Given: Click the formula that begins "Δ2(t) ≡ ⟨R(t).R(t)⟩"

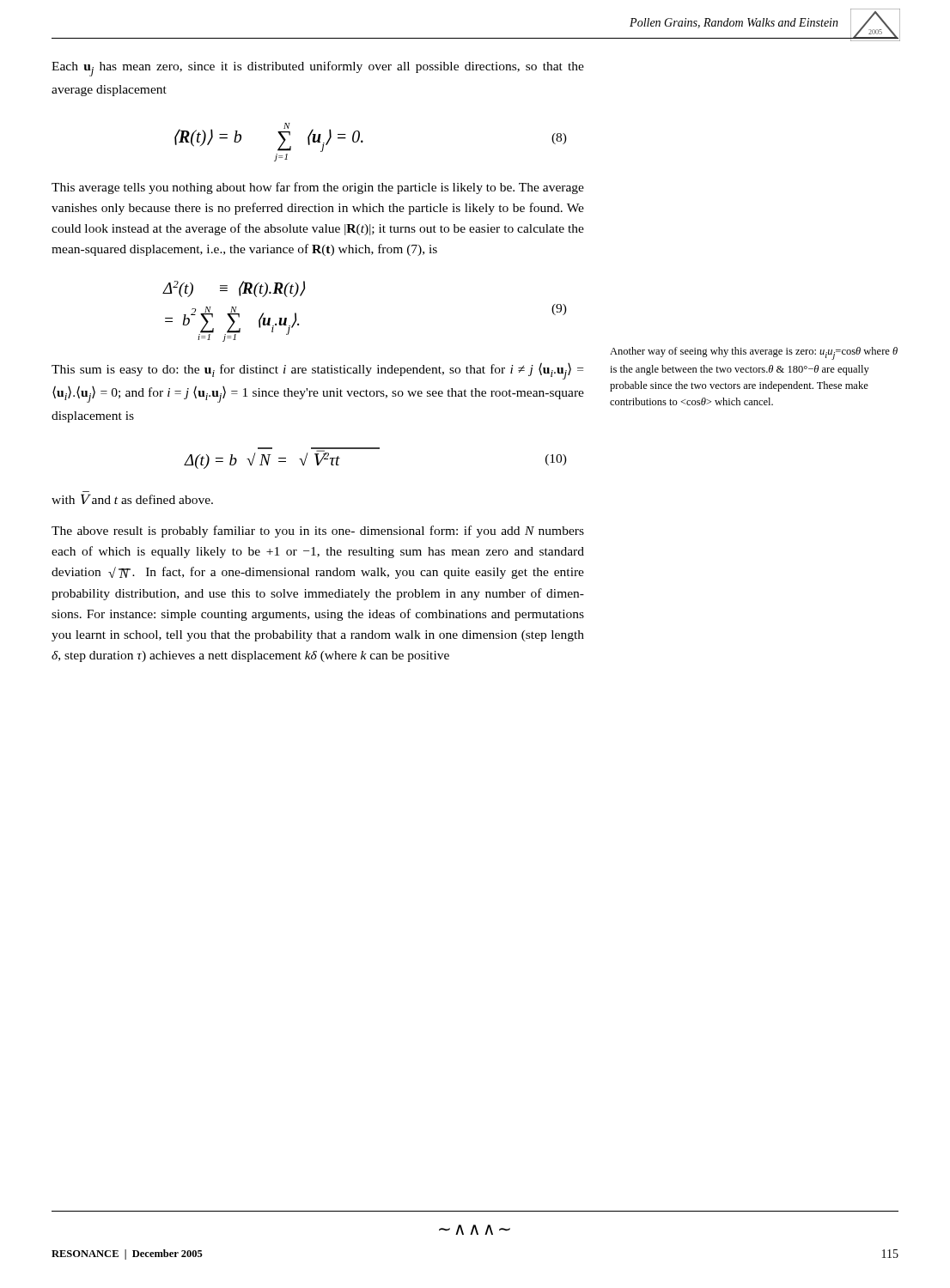Looking at the screenshot, I should 261,289.
